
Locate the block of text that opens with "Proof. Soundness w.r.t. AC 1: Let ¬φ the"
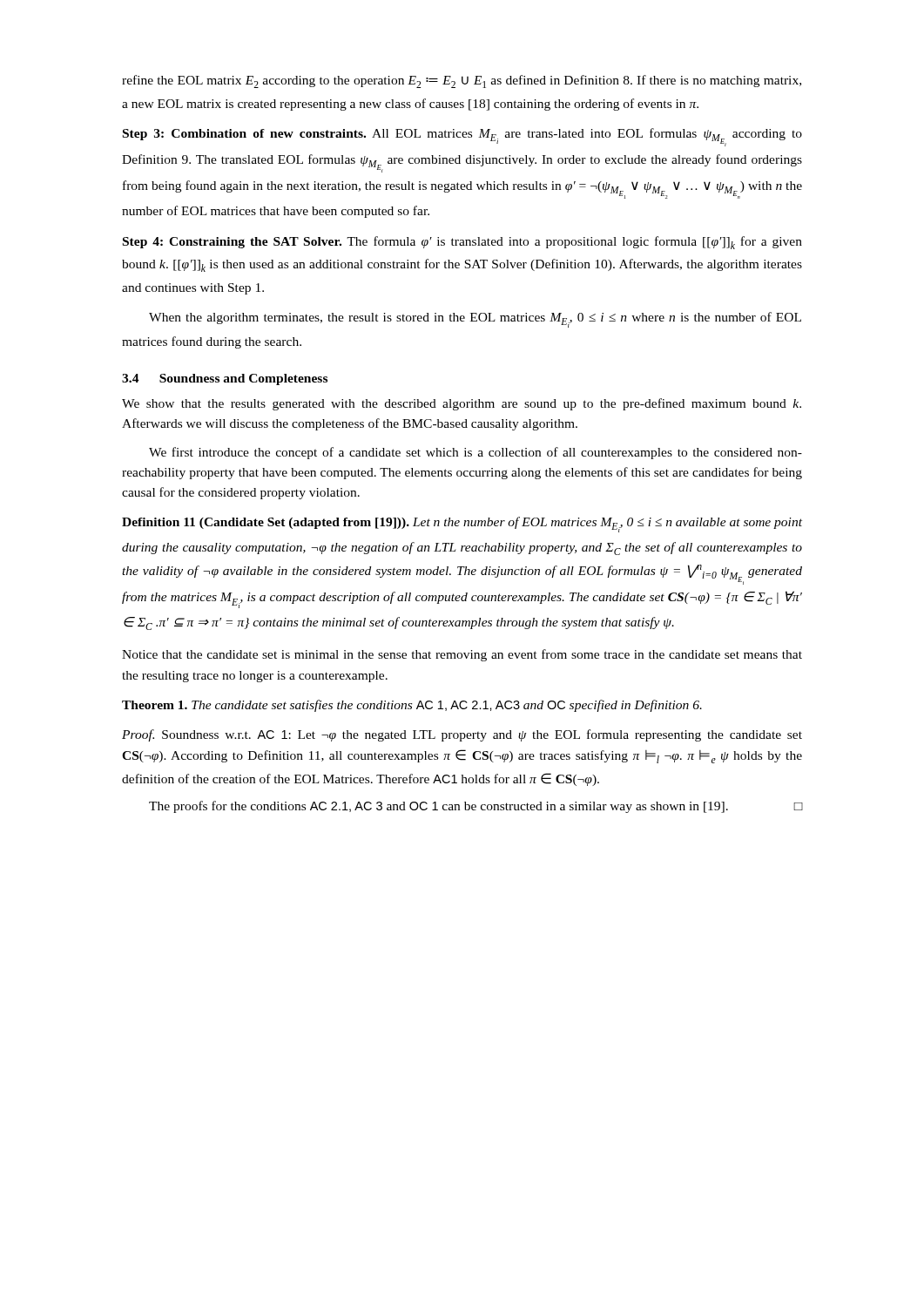pyautogui.click(x=462, y=770)
